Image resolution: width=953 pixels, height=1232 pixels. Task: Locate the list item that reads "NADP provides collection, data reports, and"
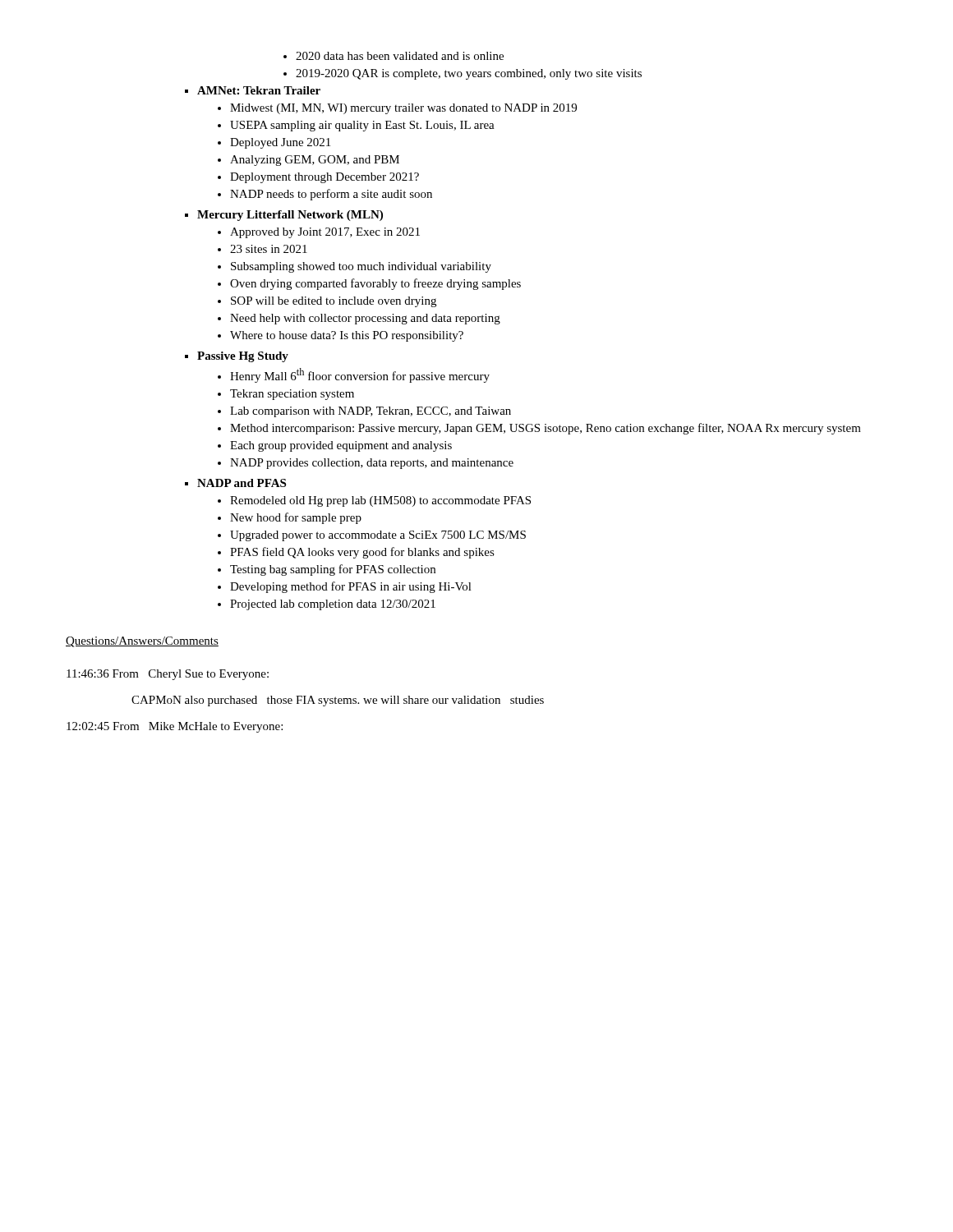372,462
